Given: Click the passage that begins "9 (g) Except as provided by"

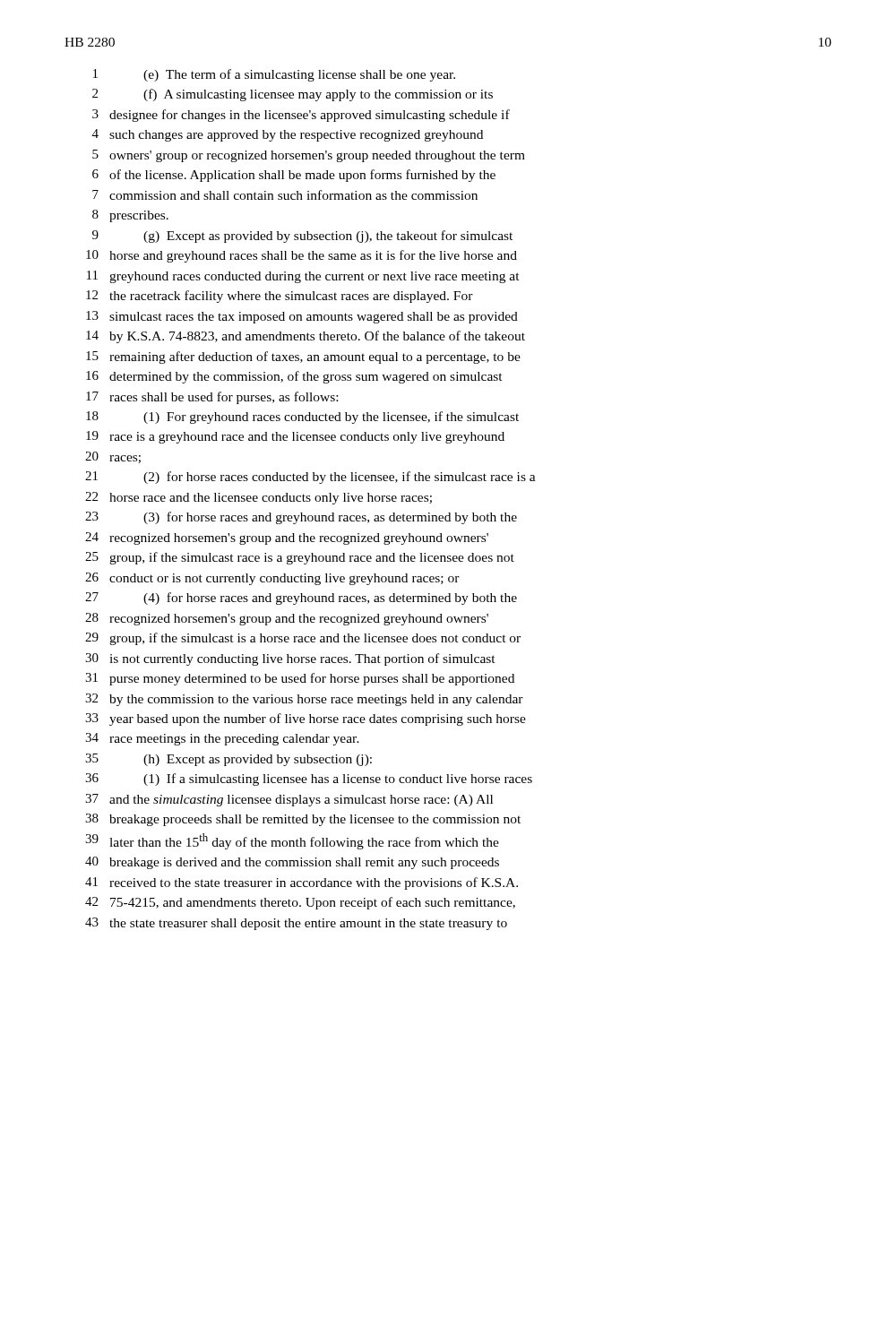Looking at the screenshot, I should point(448,316).
